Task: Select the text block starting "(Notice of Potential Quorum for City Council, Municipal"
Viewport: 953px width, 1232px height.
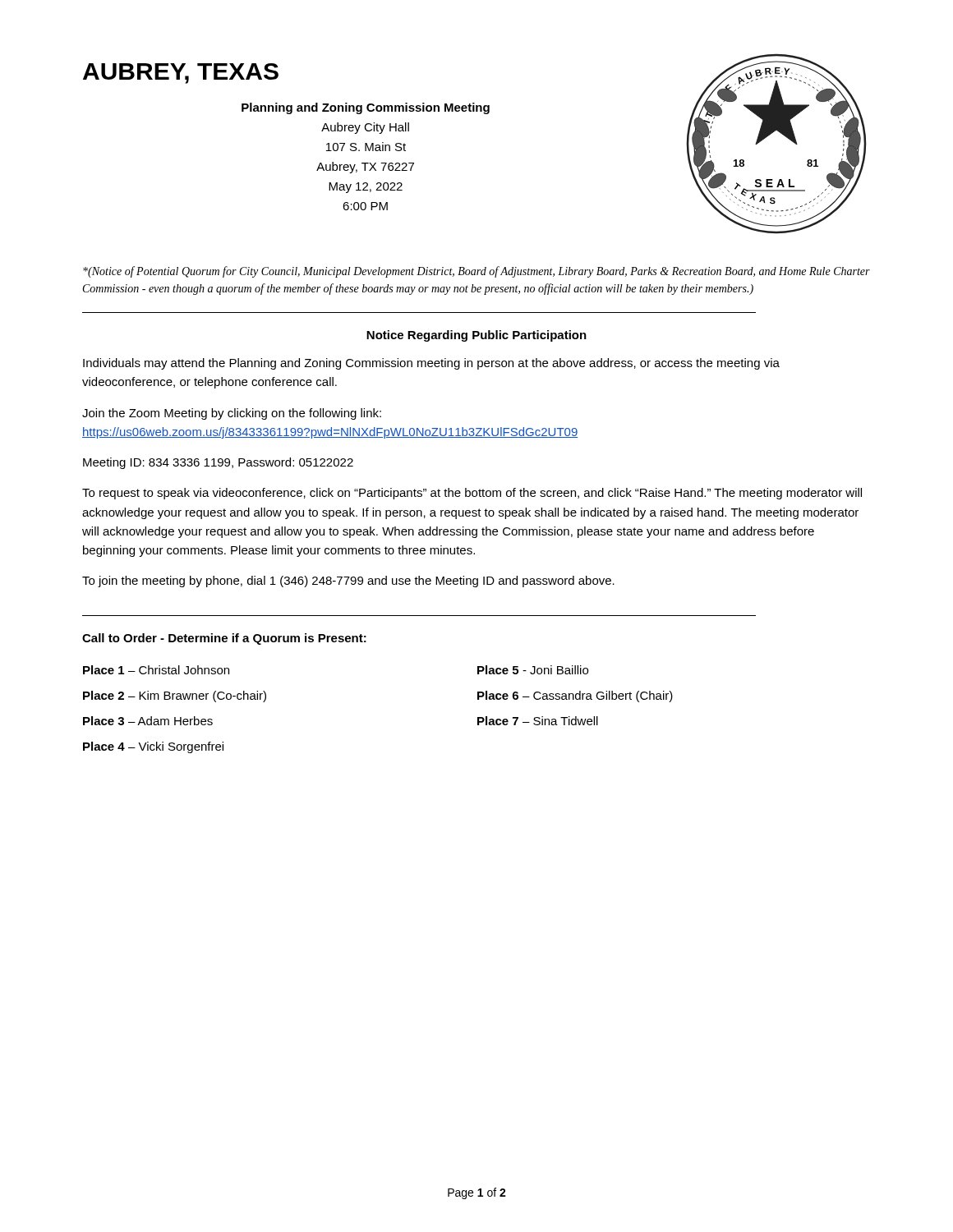Action: pyautogui.click(x=476, y=280)
